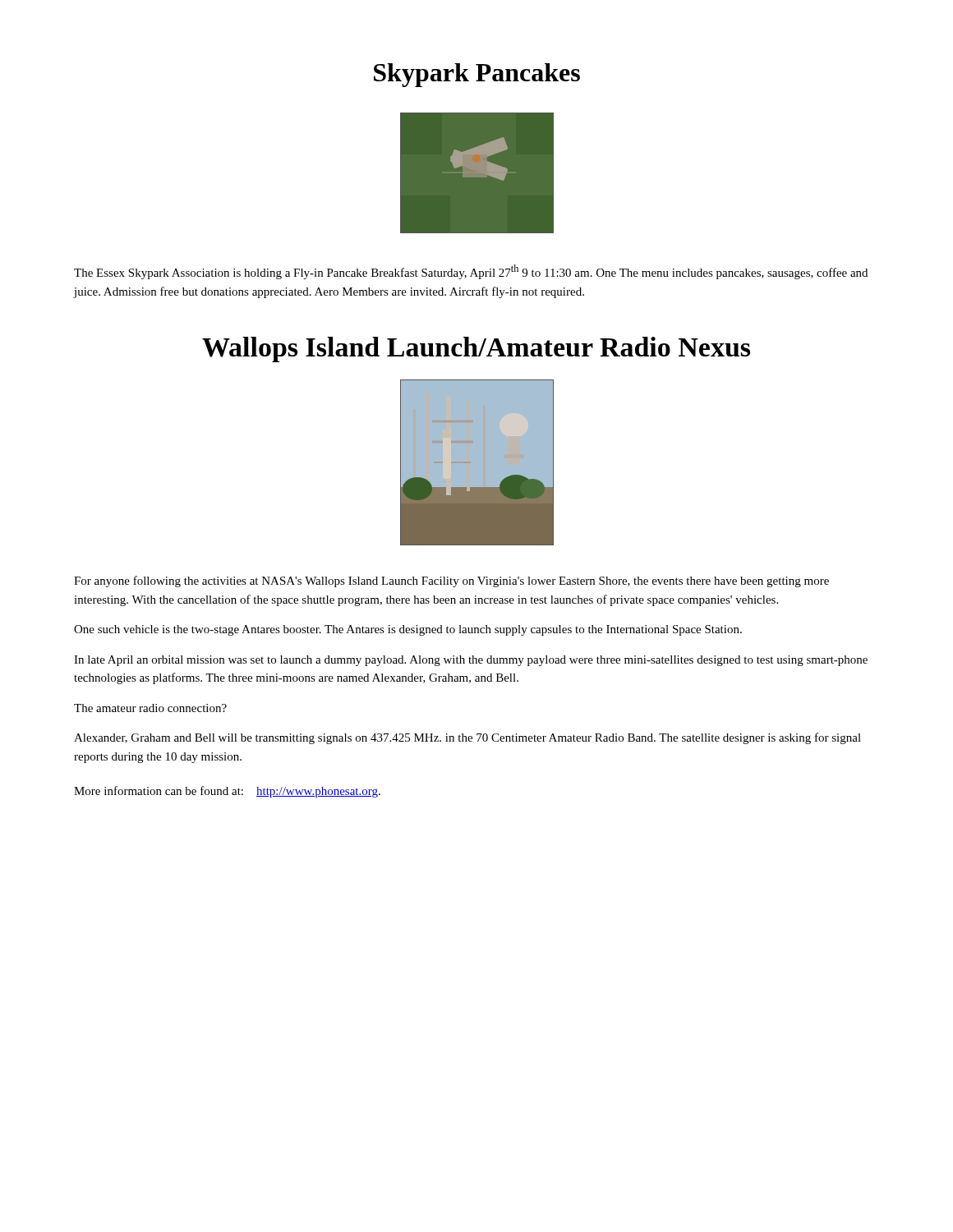Navigate to the passage starting "Alexander, Graham and Bell will be"
The height and width of the screenshot is (1232, 953).
click(x=476, y=747)
